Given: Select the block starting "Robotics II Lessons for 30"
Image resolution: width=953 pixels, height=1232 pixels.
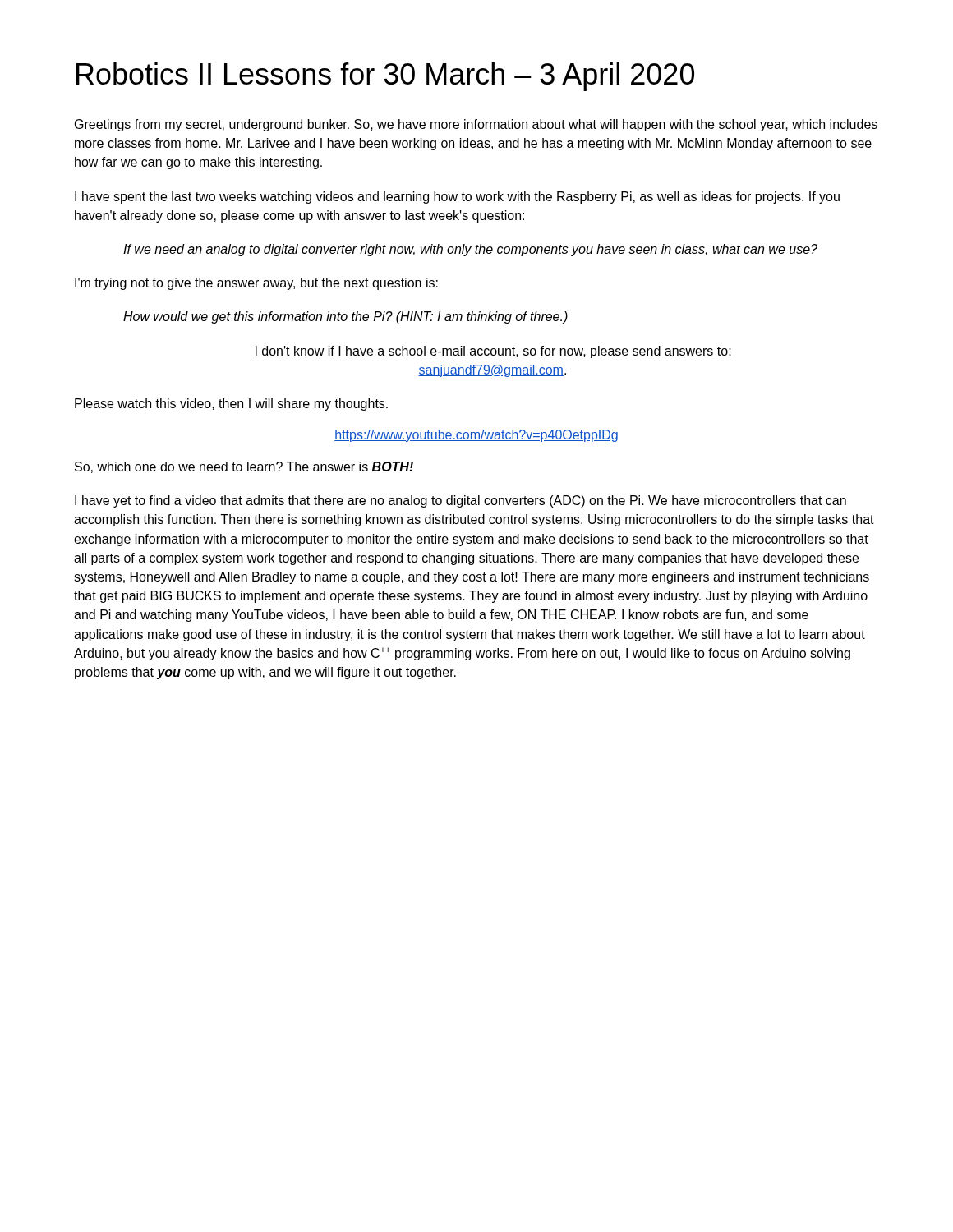Looking at the screenshot, I should click(x=476, y=75).
